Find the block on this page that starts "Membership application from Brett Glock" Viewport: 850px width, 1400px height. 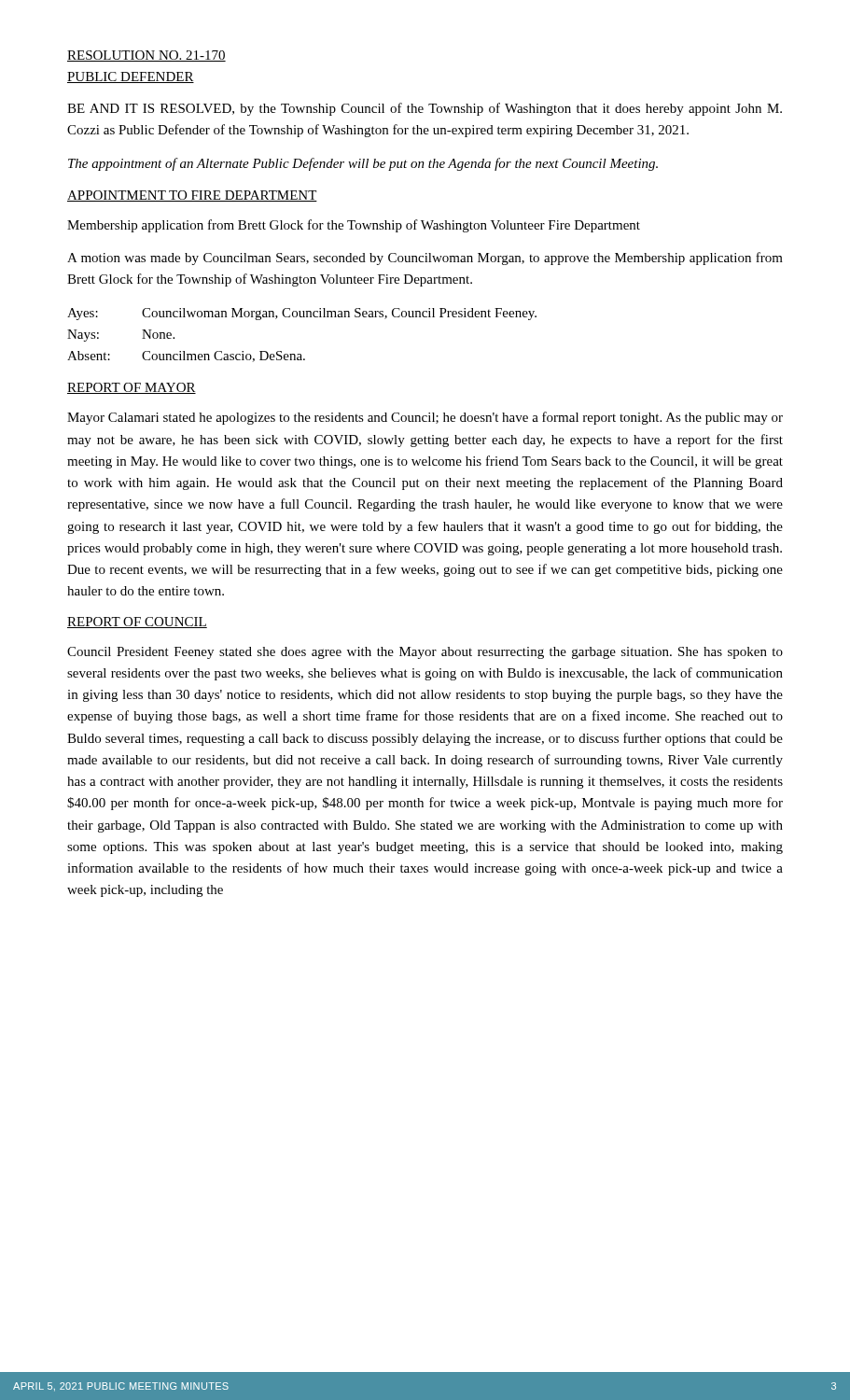(425, 225)
